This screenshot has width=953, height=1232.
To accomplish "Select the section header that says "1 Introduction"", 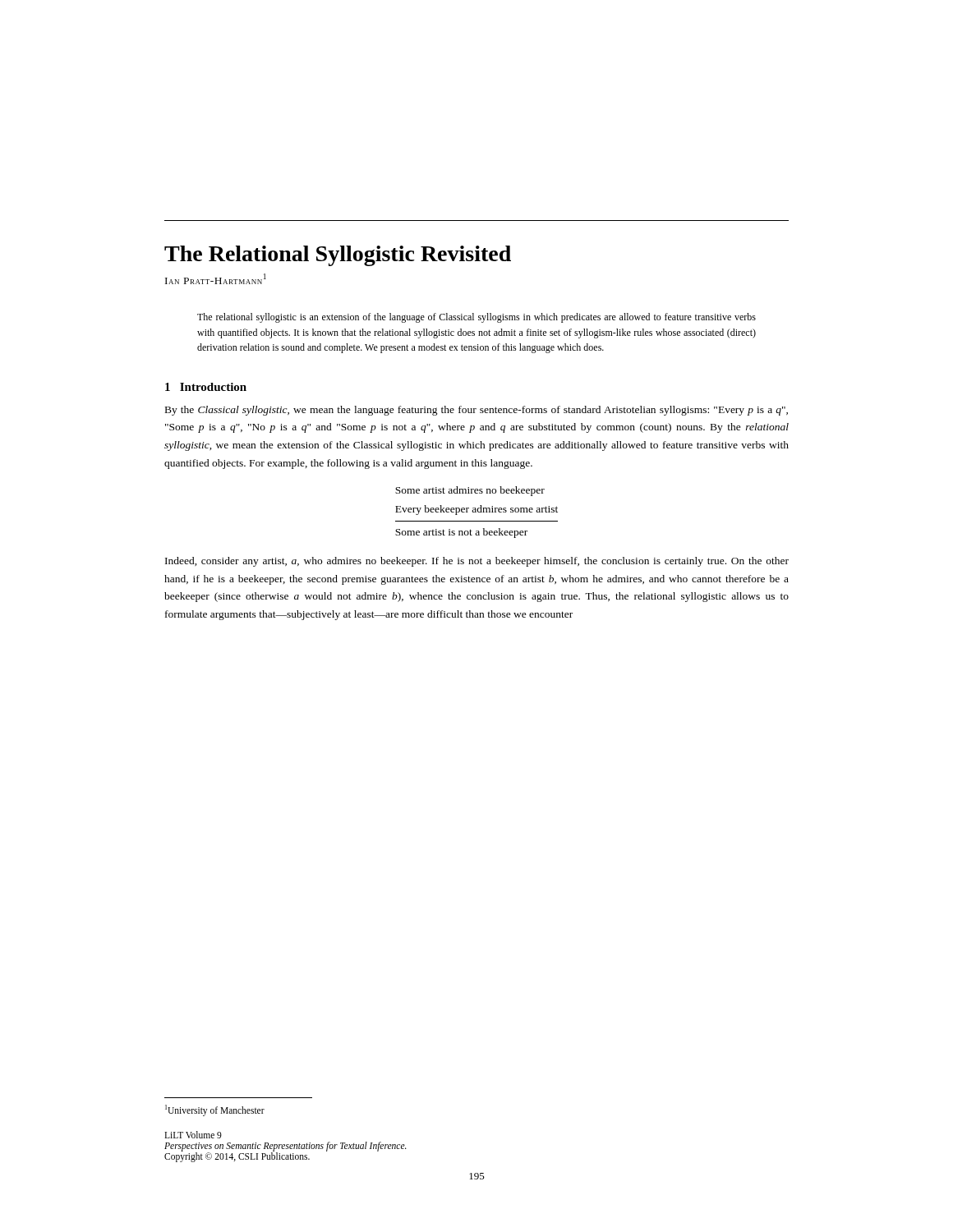I will click(x=205, y=387).
